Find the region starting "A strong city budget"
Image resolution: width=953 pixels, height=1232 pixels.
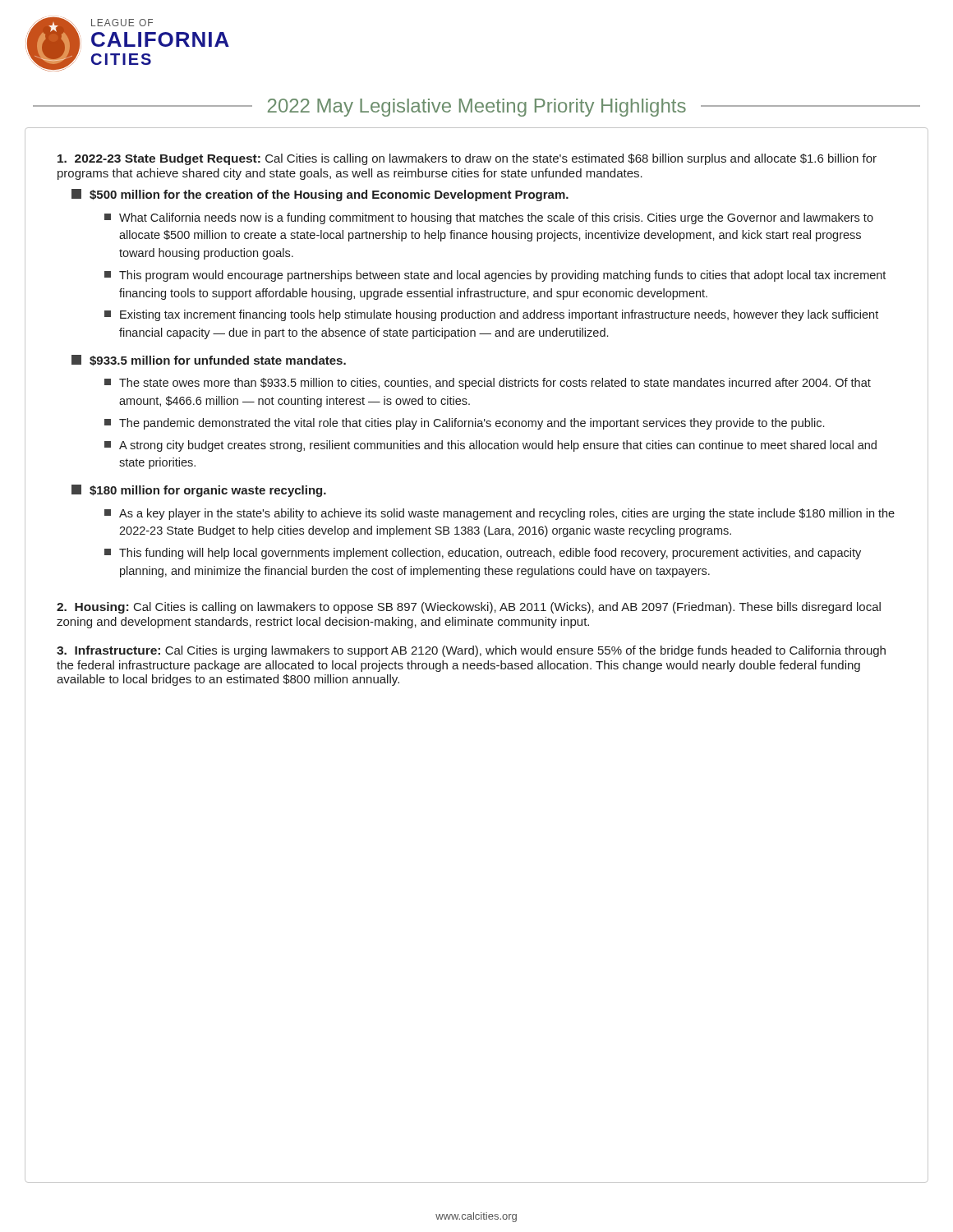coord(500,454)
